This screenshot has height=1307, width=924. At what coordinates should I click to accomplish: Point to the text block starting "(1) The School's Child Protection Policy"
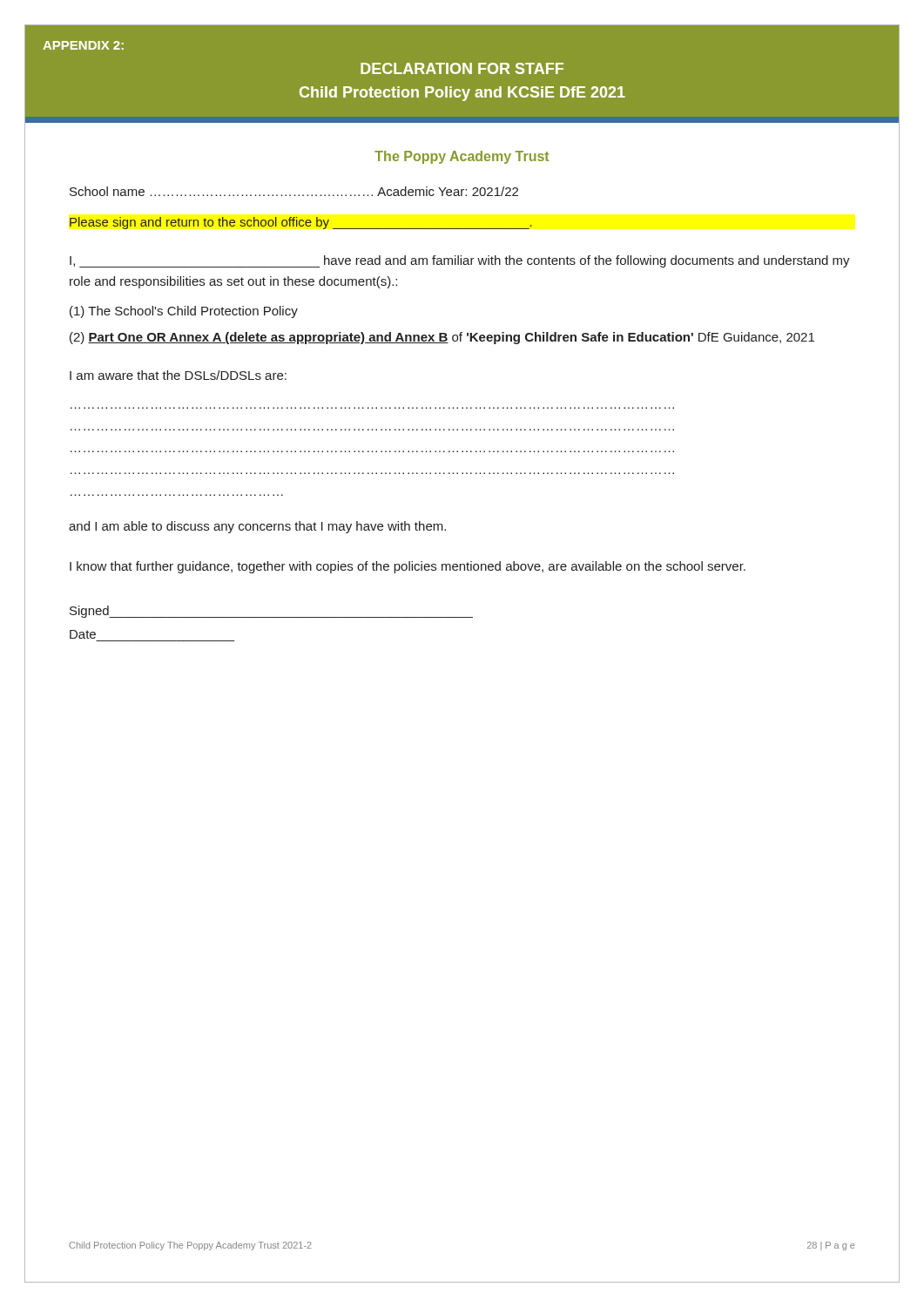(x=183, y=311)
